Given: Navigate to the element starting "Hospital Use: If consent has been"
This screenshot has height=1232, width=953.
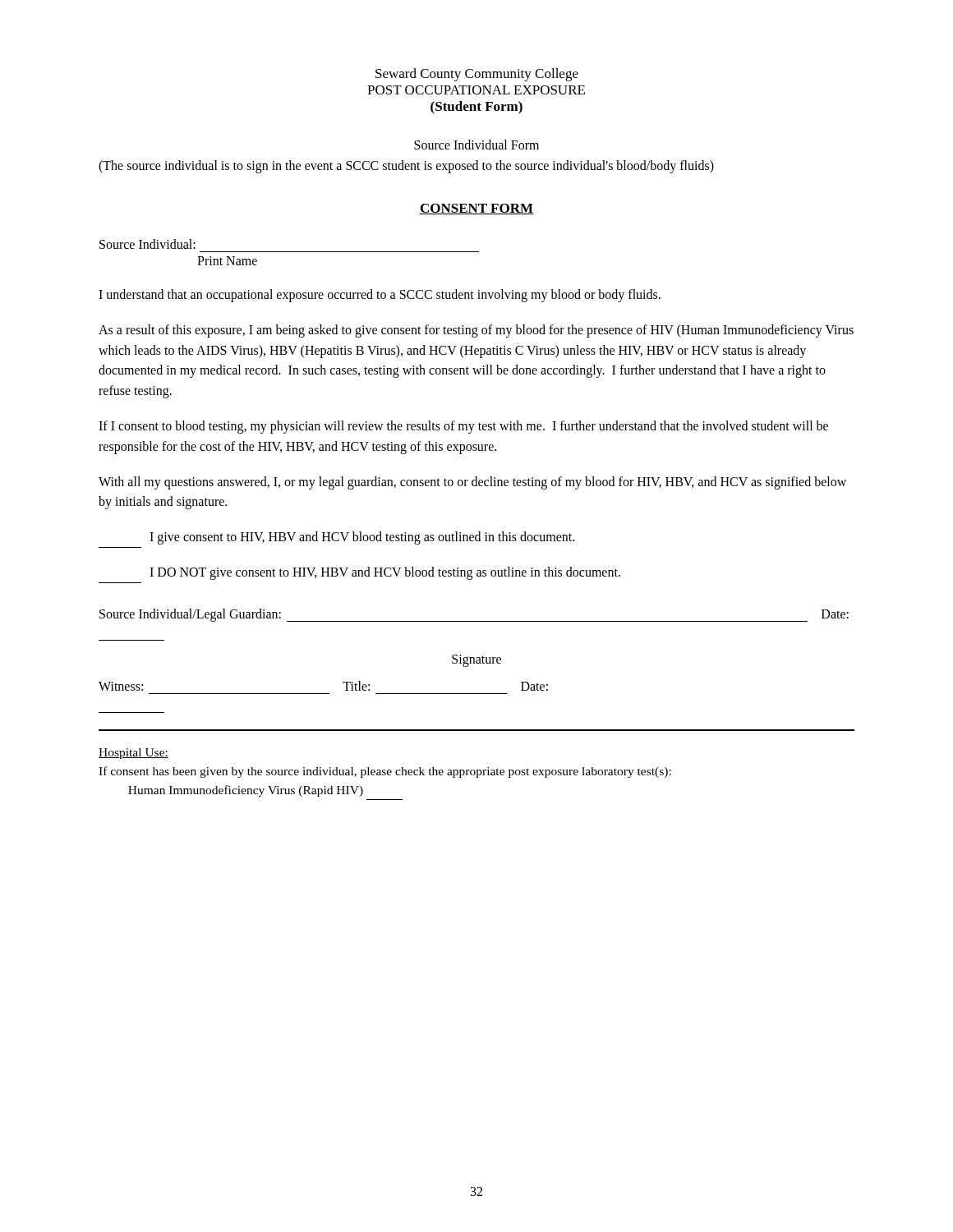Looking at the screenshot, I should tap(385, 771).
